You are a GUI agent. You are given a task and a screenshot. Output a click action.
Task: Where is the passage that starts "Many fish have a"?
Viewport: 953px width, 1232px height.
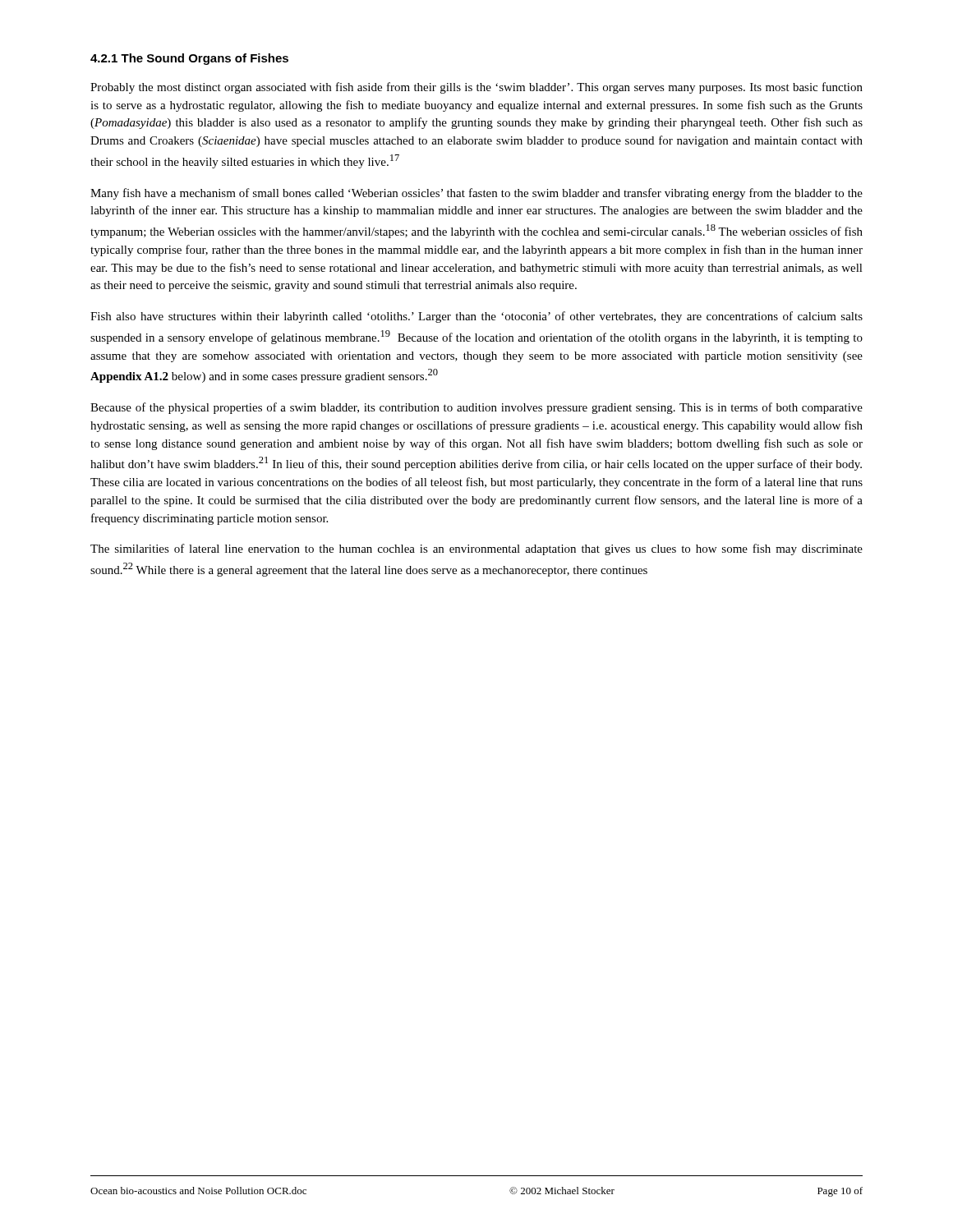tap(476, 239)
